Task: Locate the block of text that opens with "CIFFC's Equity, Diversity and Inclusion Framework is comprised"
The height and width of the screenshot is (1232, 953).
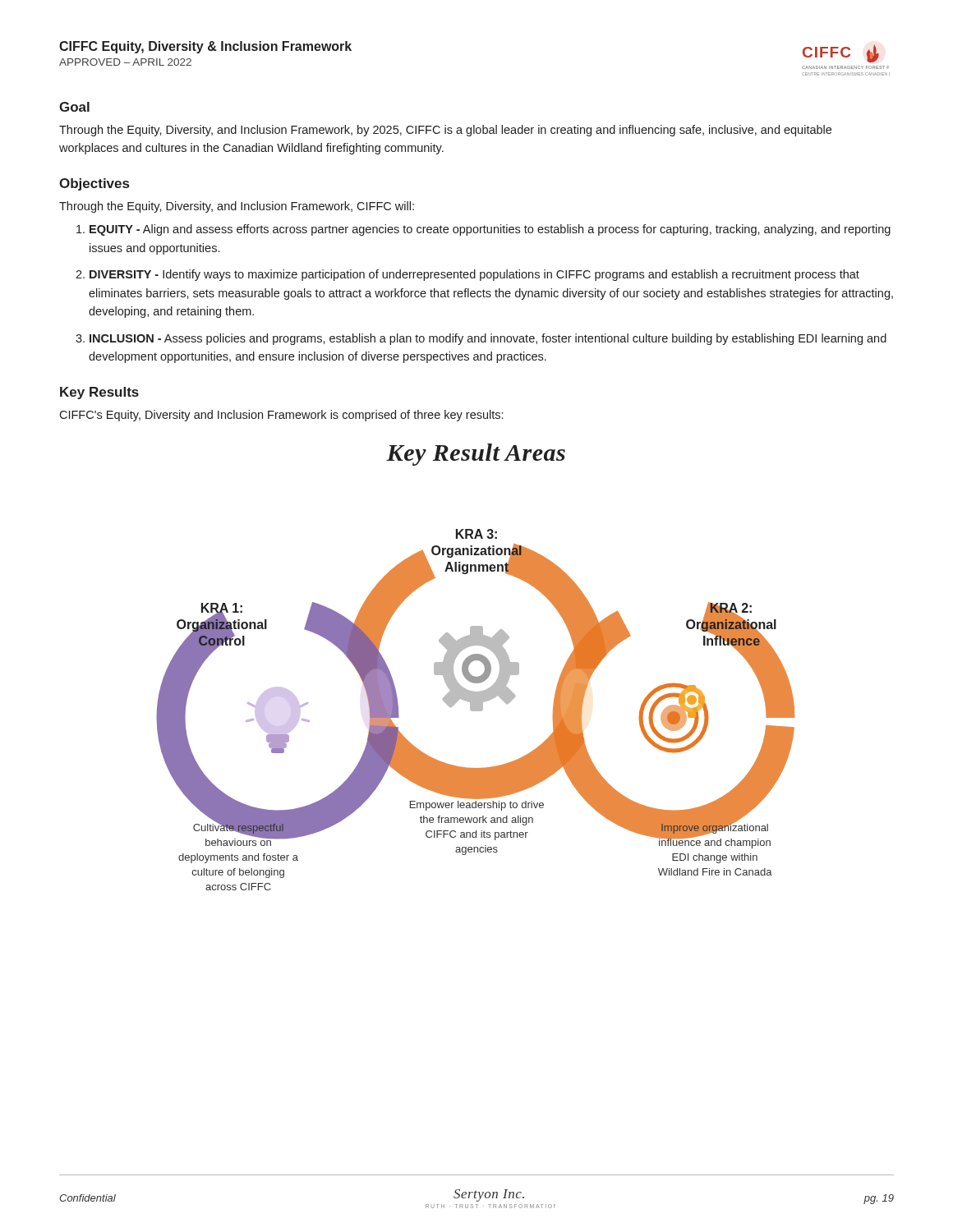Action: pos(282,415)
